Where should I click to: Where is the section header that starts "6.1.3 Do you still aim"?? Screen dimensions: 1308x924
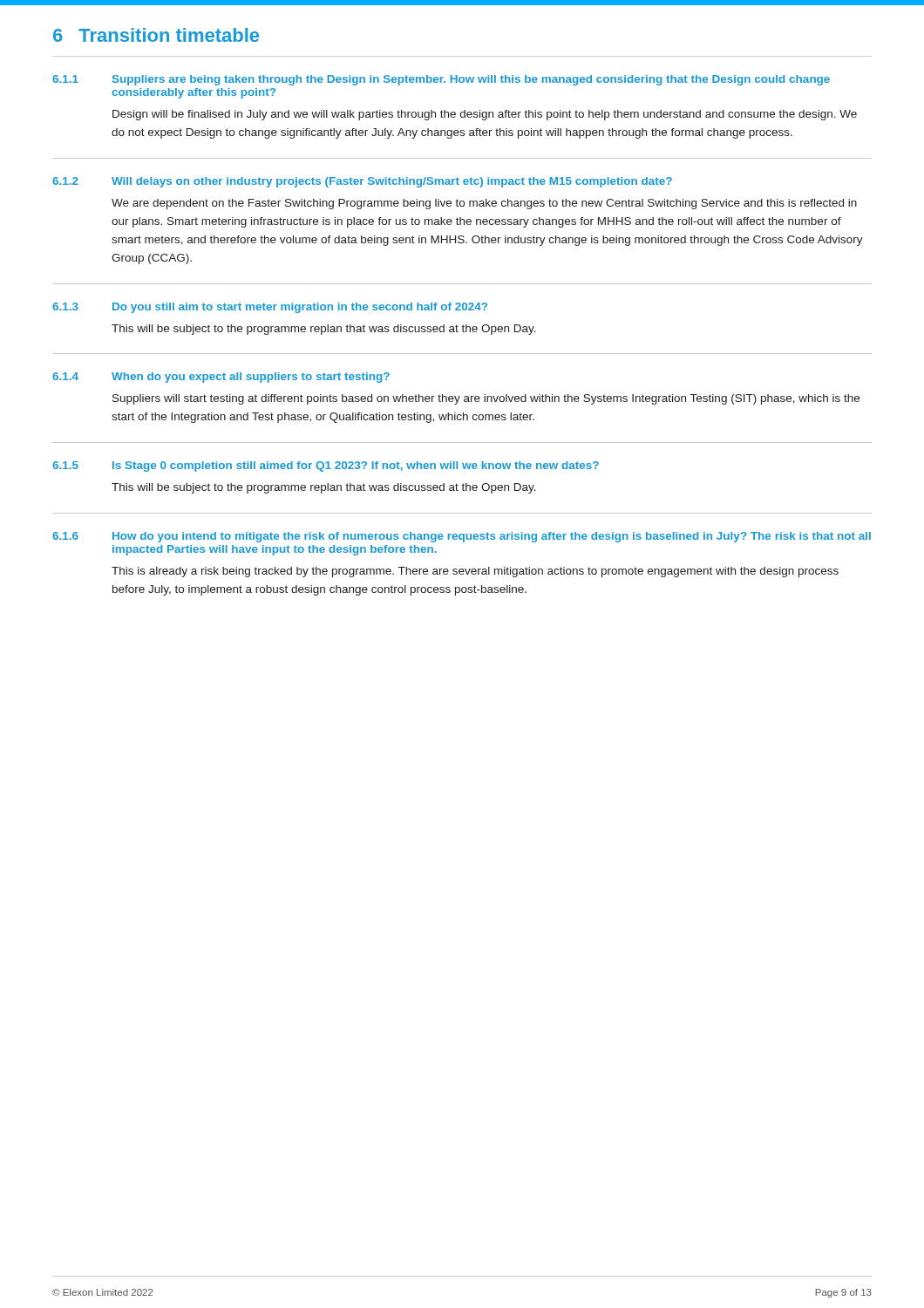pos(462,319)
